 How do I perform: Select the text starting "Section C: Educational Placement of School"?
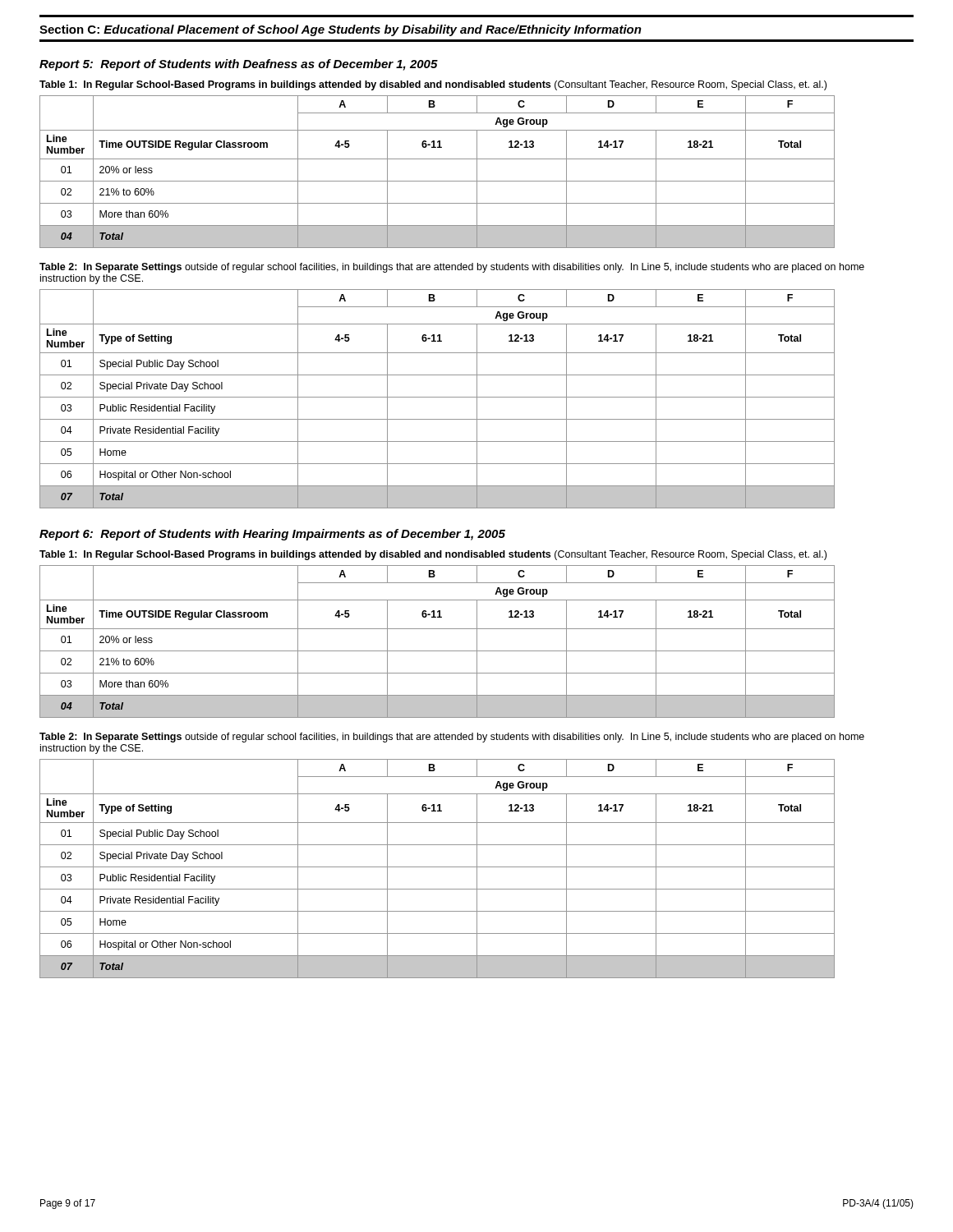coord(341,29)
